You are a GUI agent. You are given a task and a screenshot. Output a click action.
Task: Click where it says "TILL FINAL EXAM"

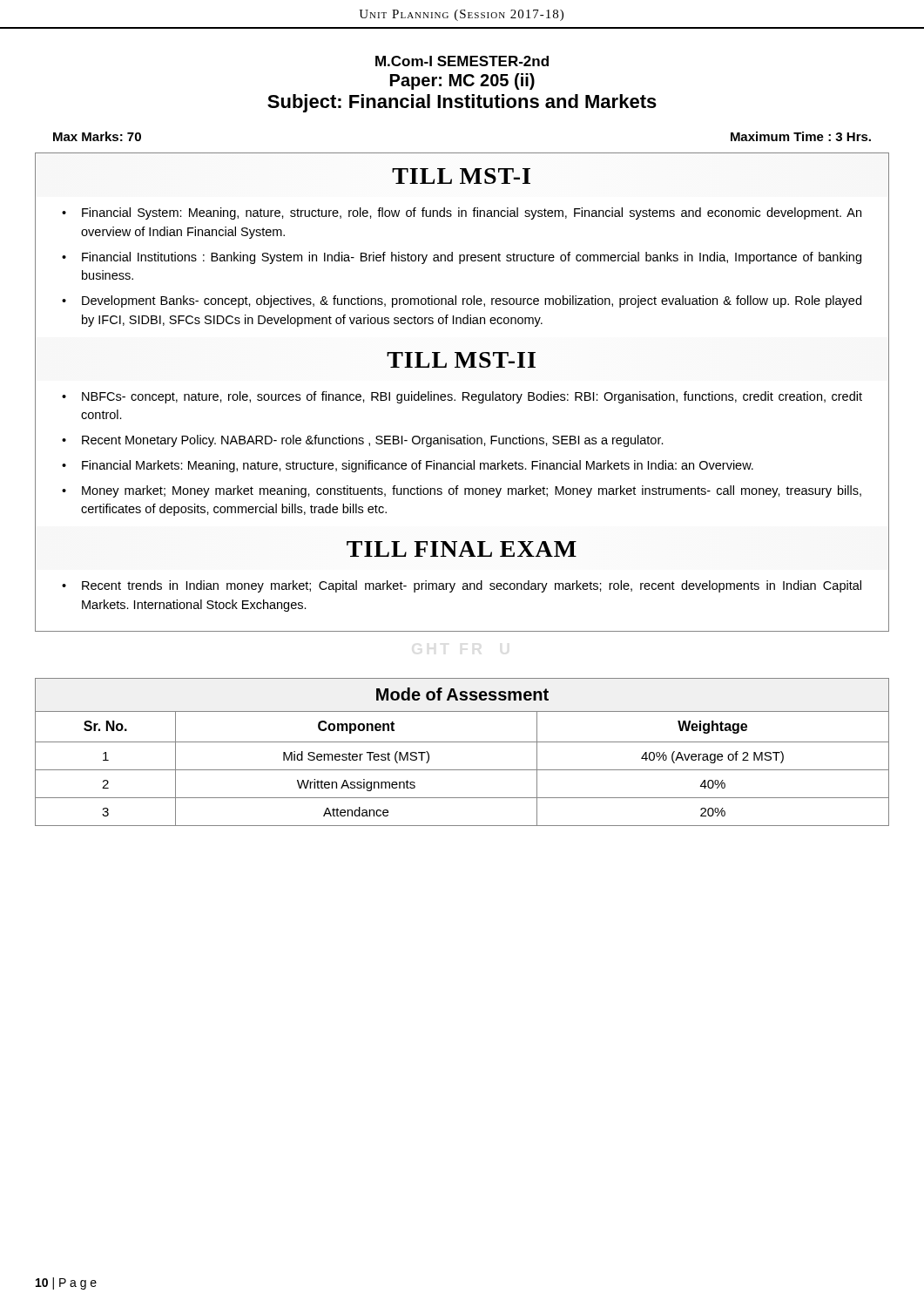point(462,548)
